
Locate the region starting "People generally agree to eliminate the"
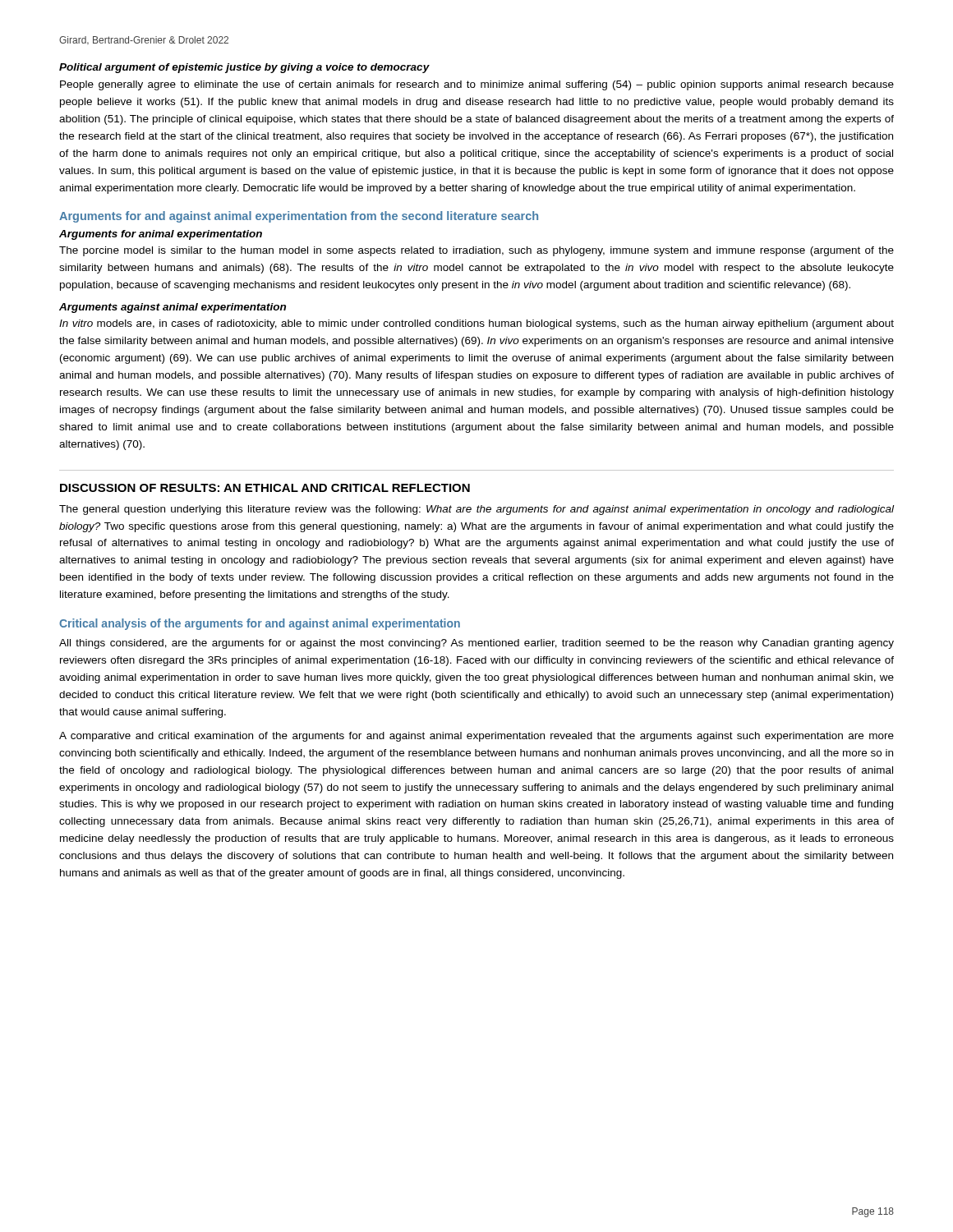coord(476,137)
